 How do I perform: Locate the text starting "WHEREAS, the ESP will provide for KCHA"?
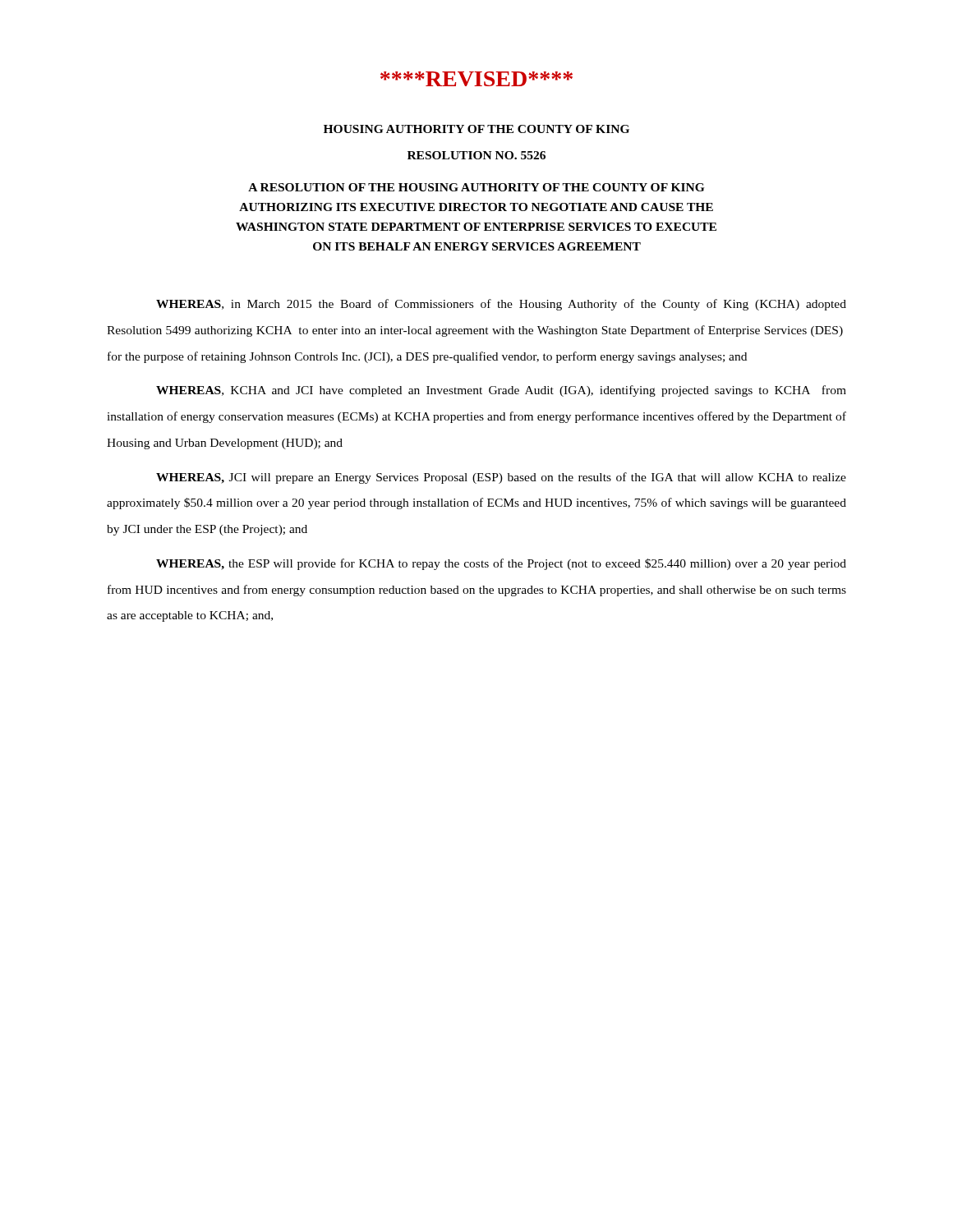point(476,589)
